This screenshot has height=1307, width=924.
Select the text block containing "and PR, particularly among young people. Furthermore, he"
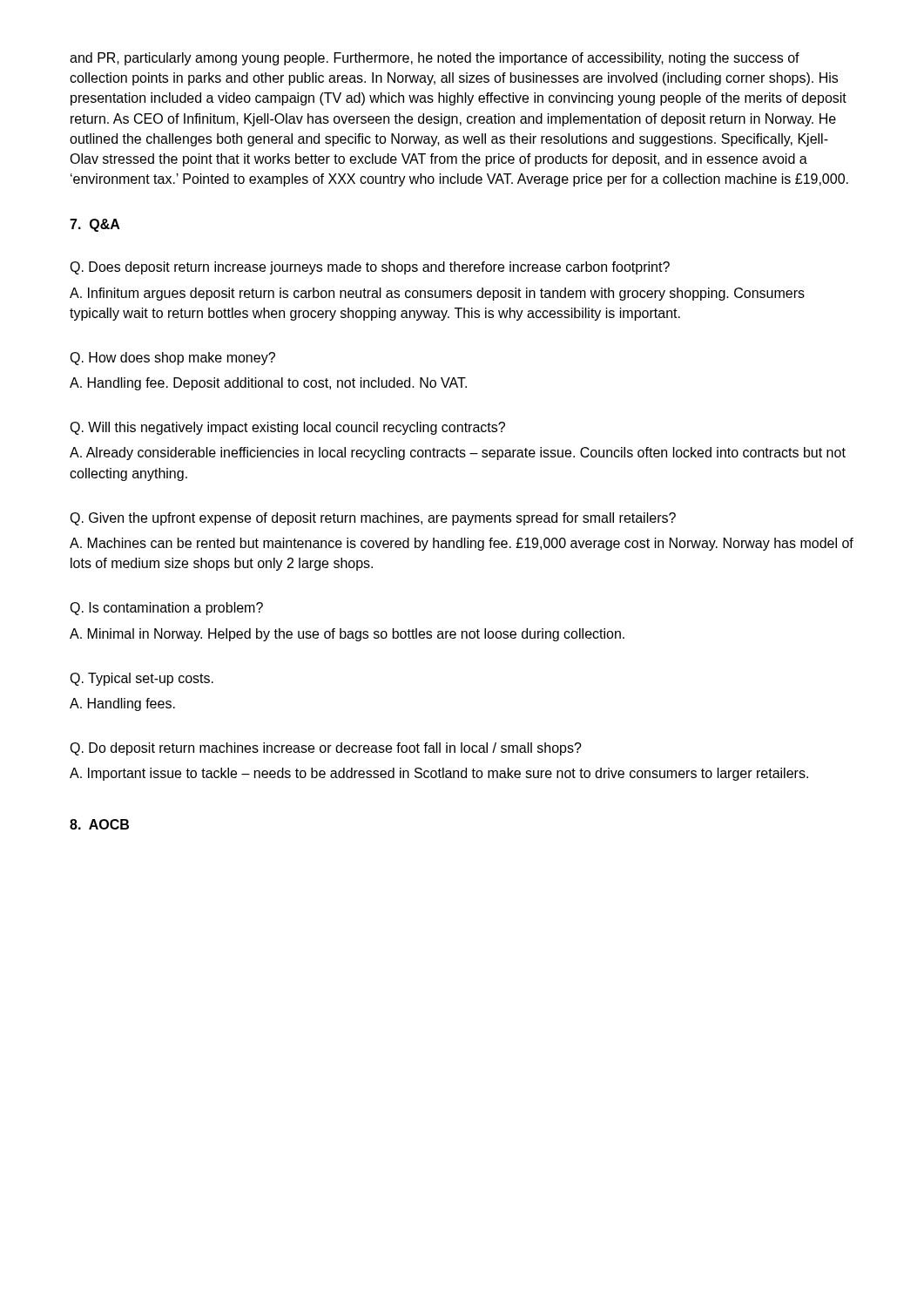(x=459, y=119)
